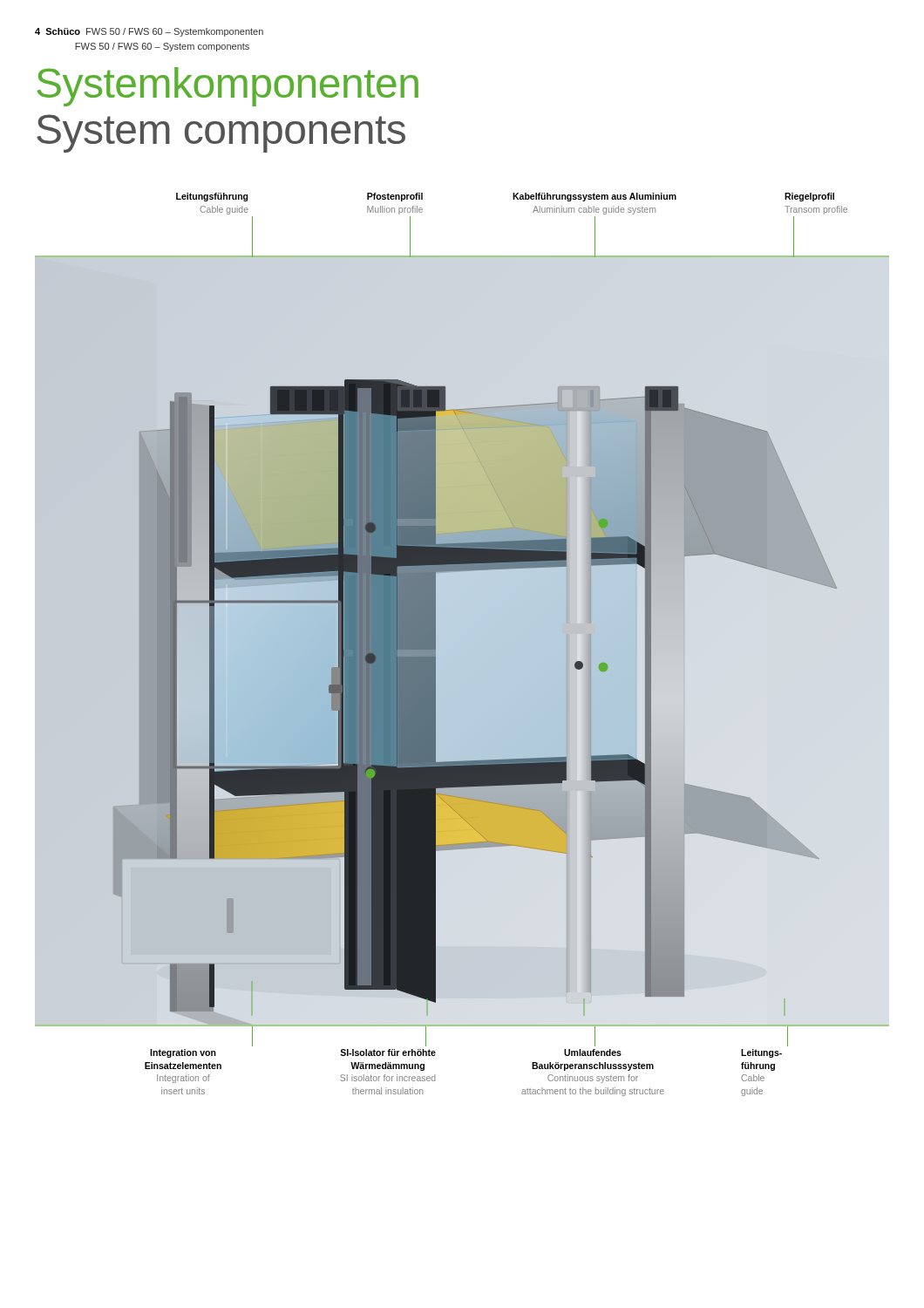
Task: Click on the engineering diagram
Action: [x=462, y=641]
